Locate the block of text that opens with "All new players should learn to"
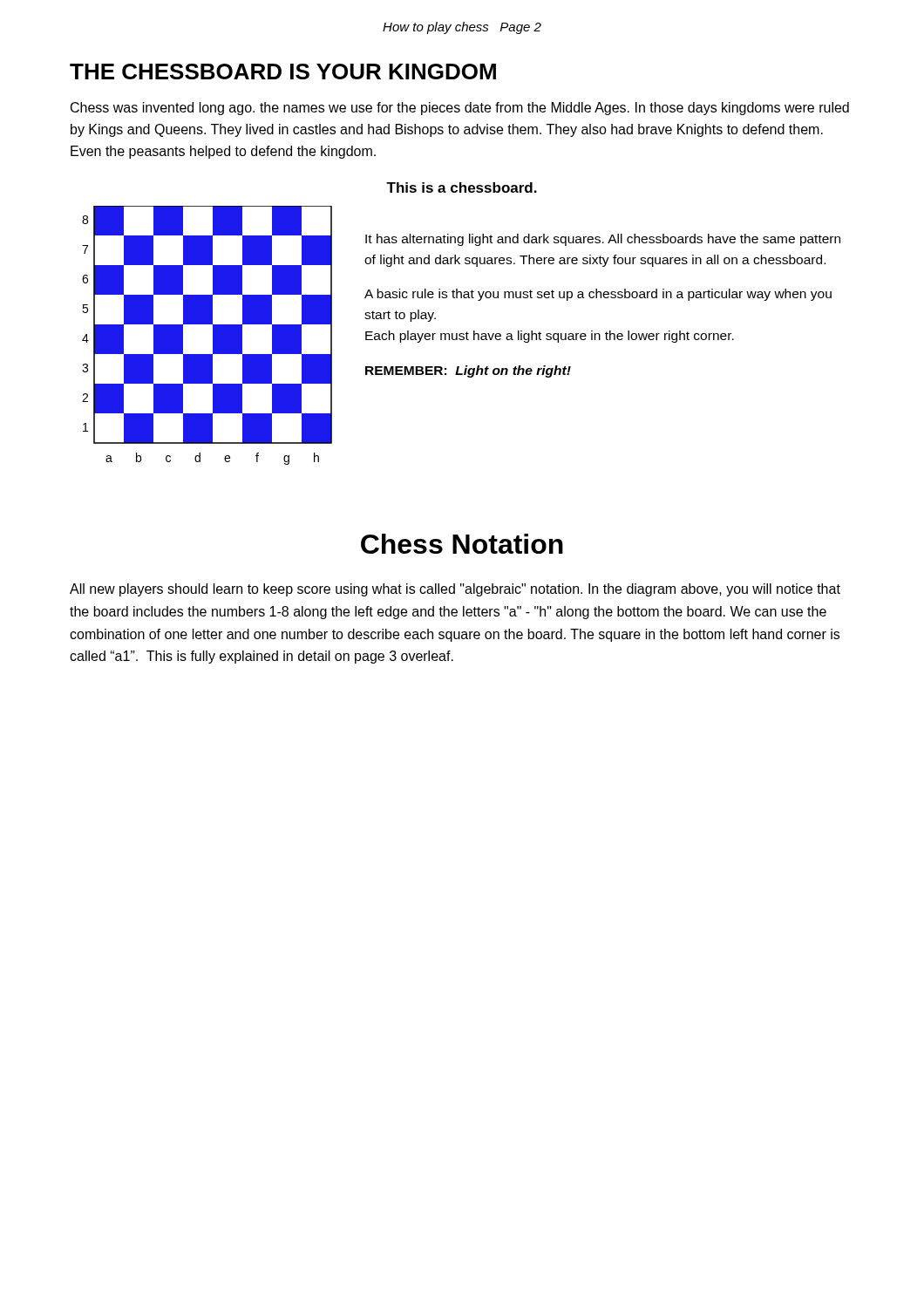924x1308 pixels. click(x=455, y=623)
